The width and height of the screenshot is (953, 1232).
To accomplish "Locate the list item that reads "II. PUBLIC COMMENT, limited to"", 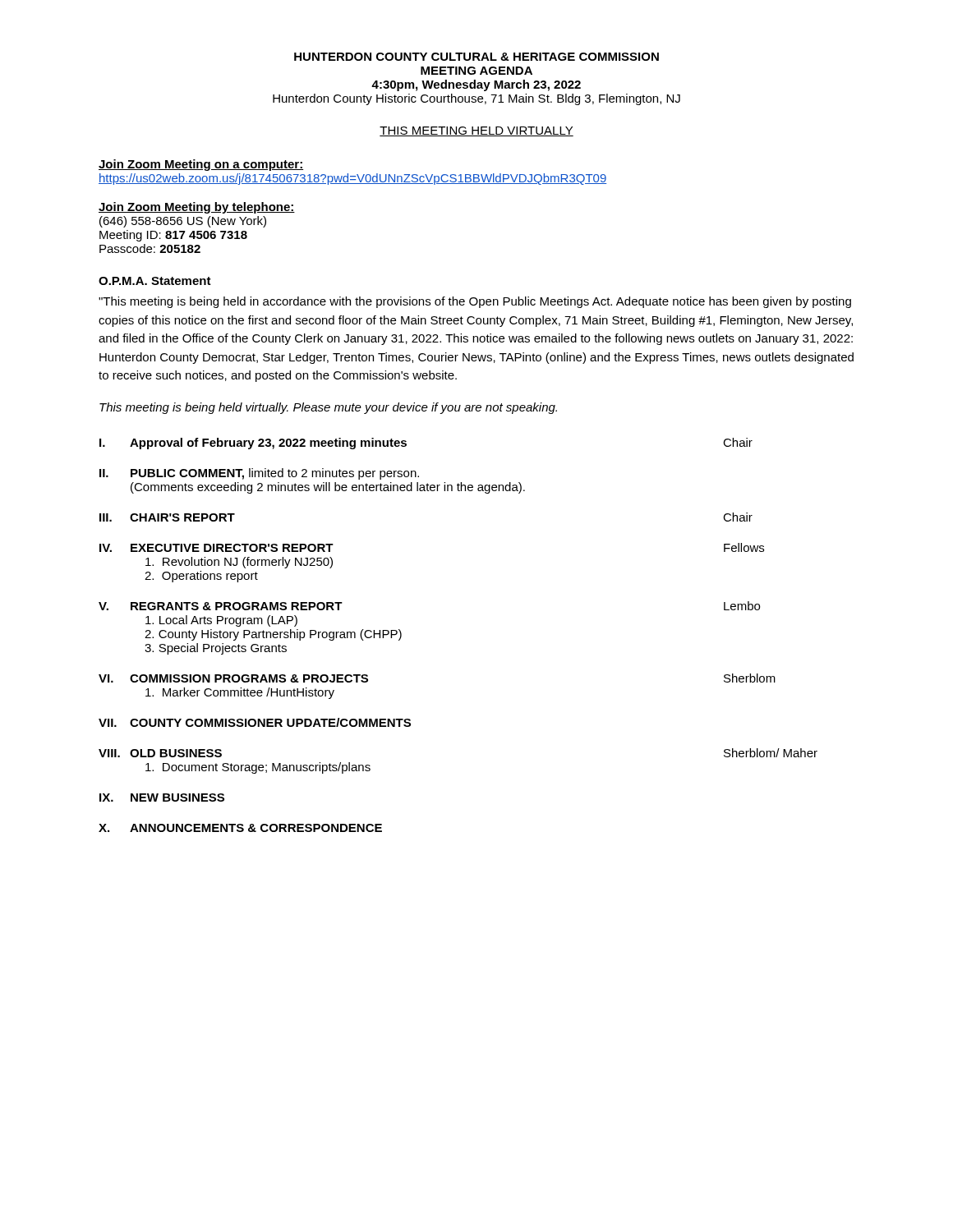I will 411,479.
